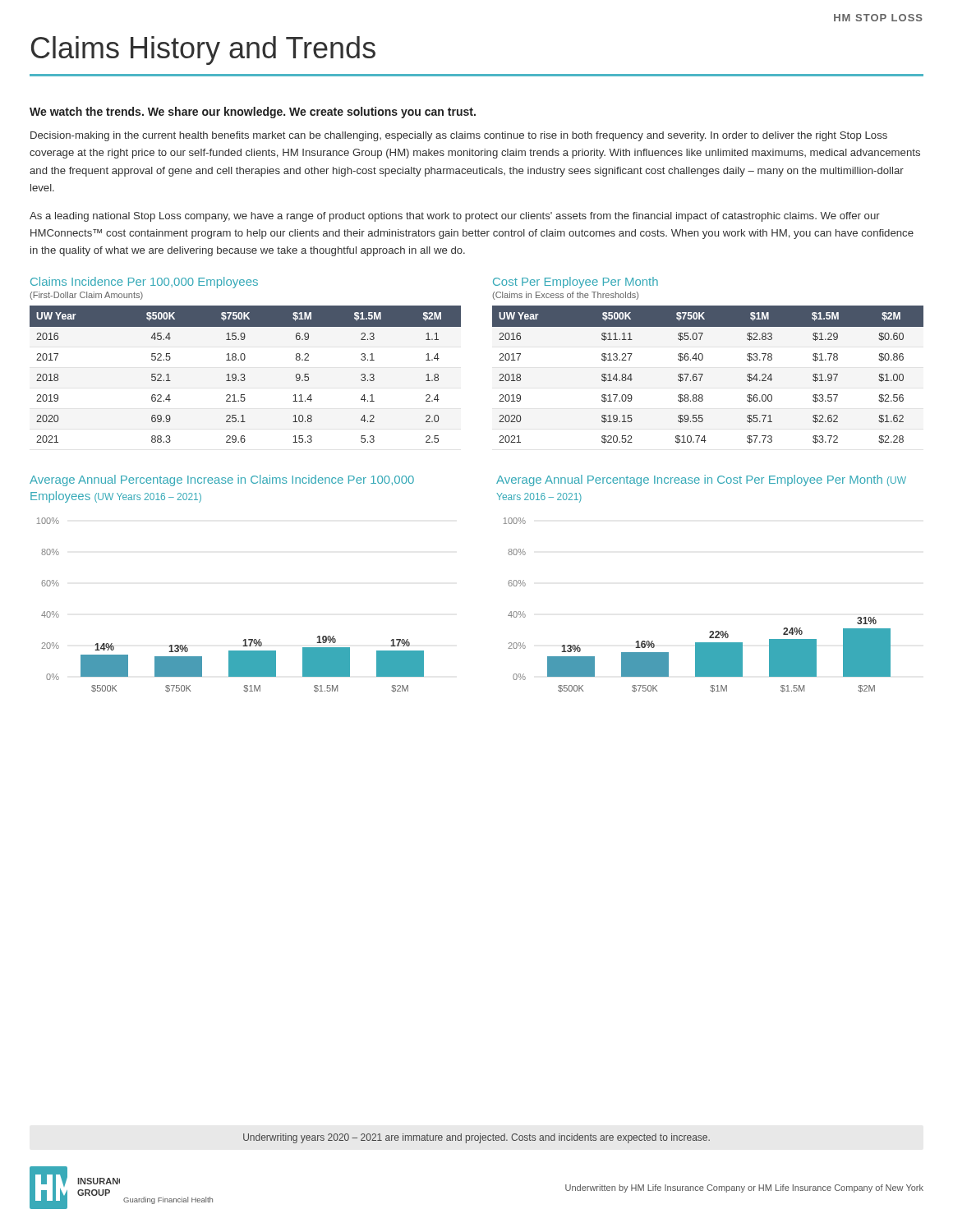This screenshot has width=953, height=1232.
Task: Navigate to the element starting "(Claims in Excess of the Thresholds)"
Action: [x=566, y=295]
